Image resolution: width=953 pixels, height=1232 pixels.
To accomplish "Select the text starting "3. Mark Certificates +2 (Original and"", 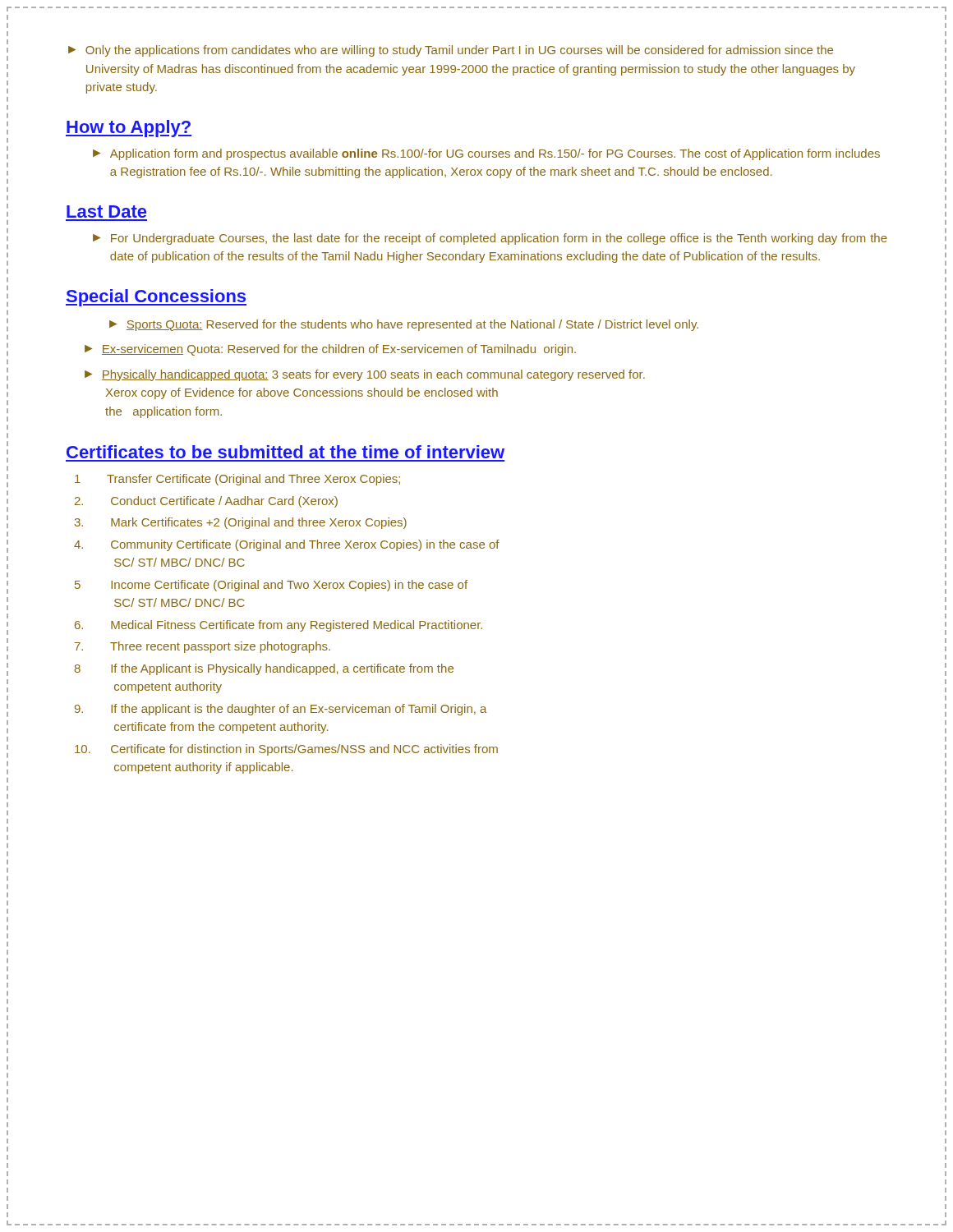I will pos(241,523).
